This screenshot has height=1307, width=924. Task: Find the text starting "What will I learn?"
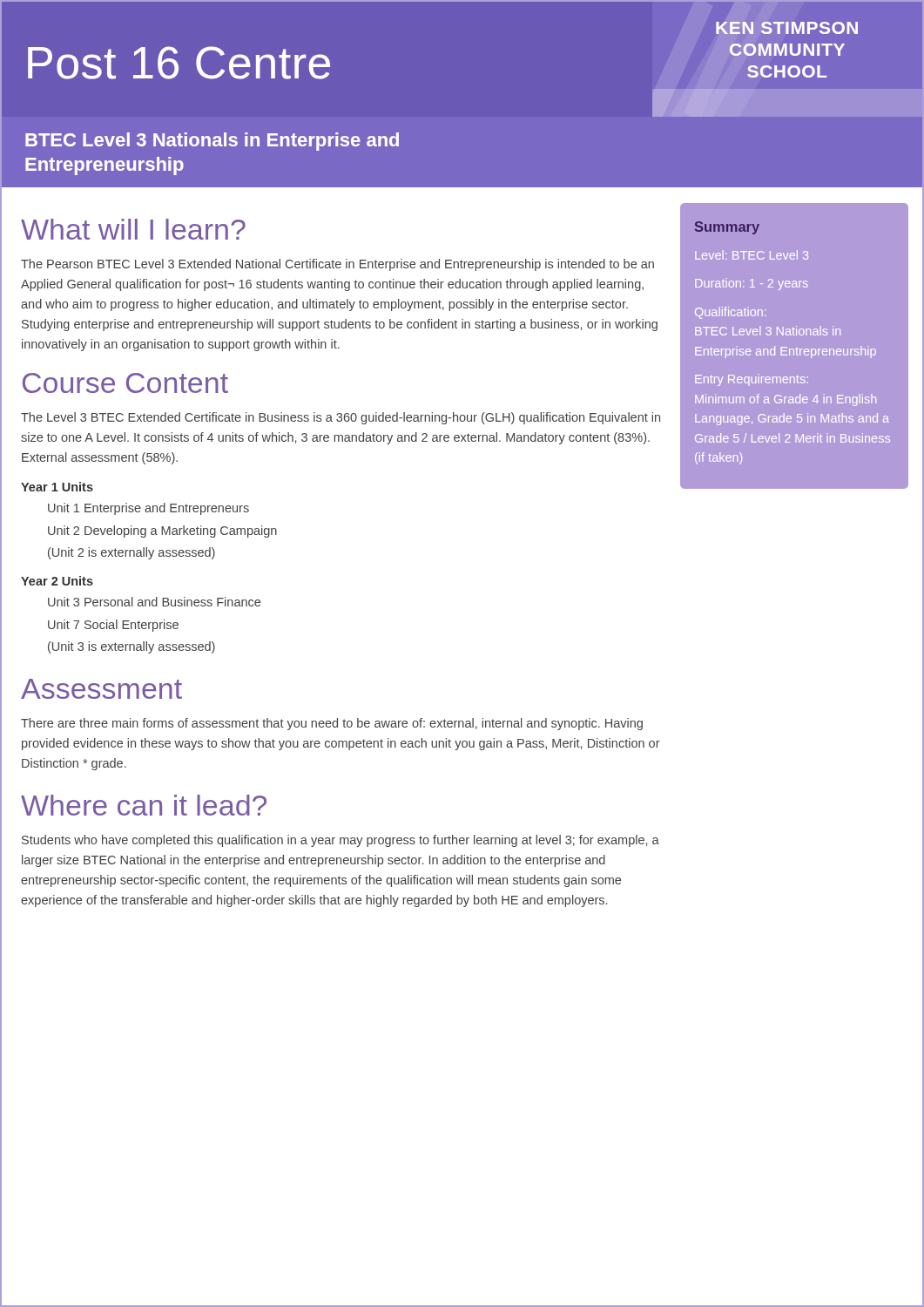[x=134, y=230]
